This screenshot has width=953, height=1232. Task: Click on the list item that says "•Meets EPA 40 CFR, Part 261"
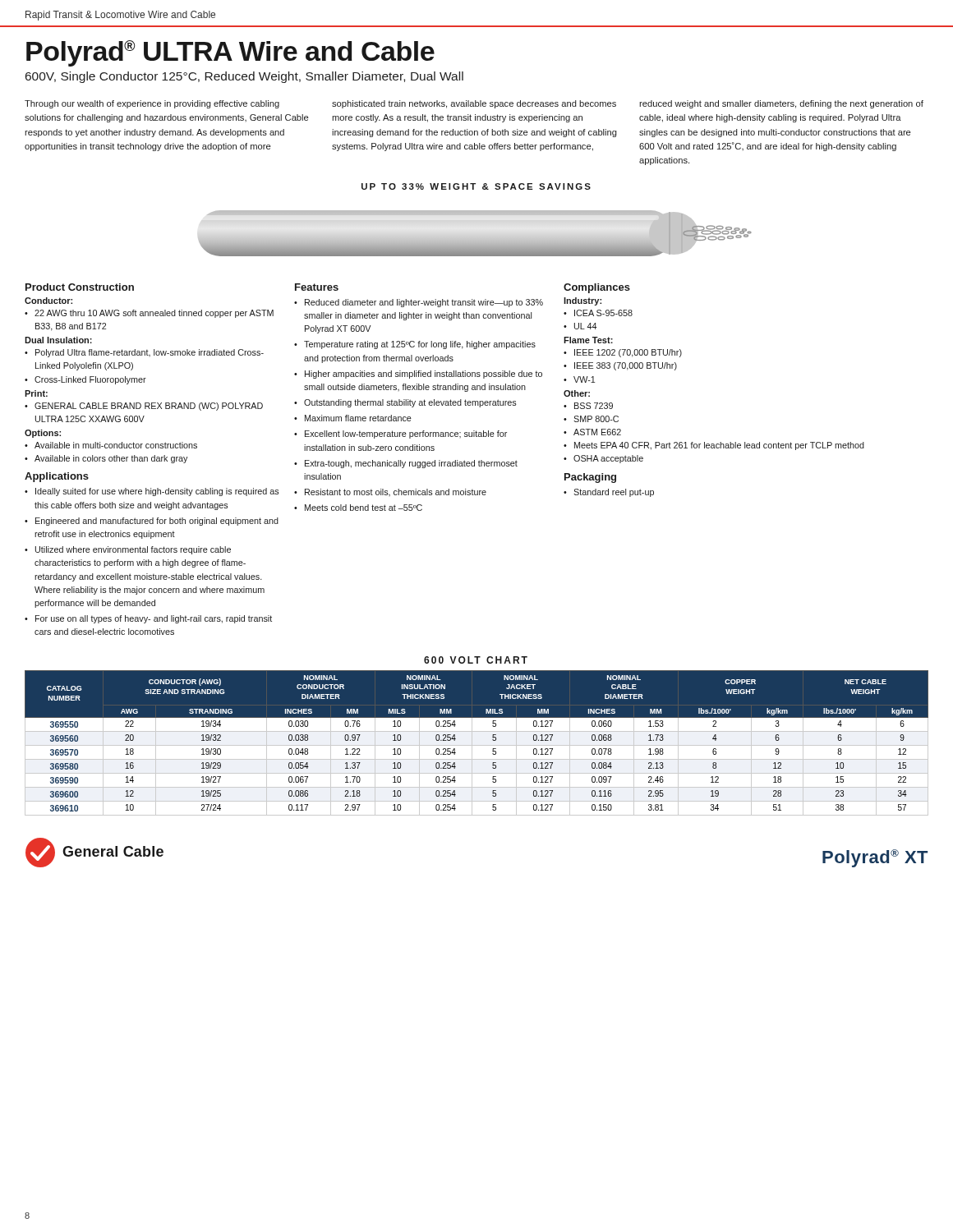[x=714, y=445]
